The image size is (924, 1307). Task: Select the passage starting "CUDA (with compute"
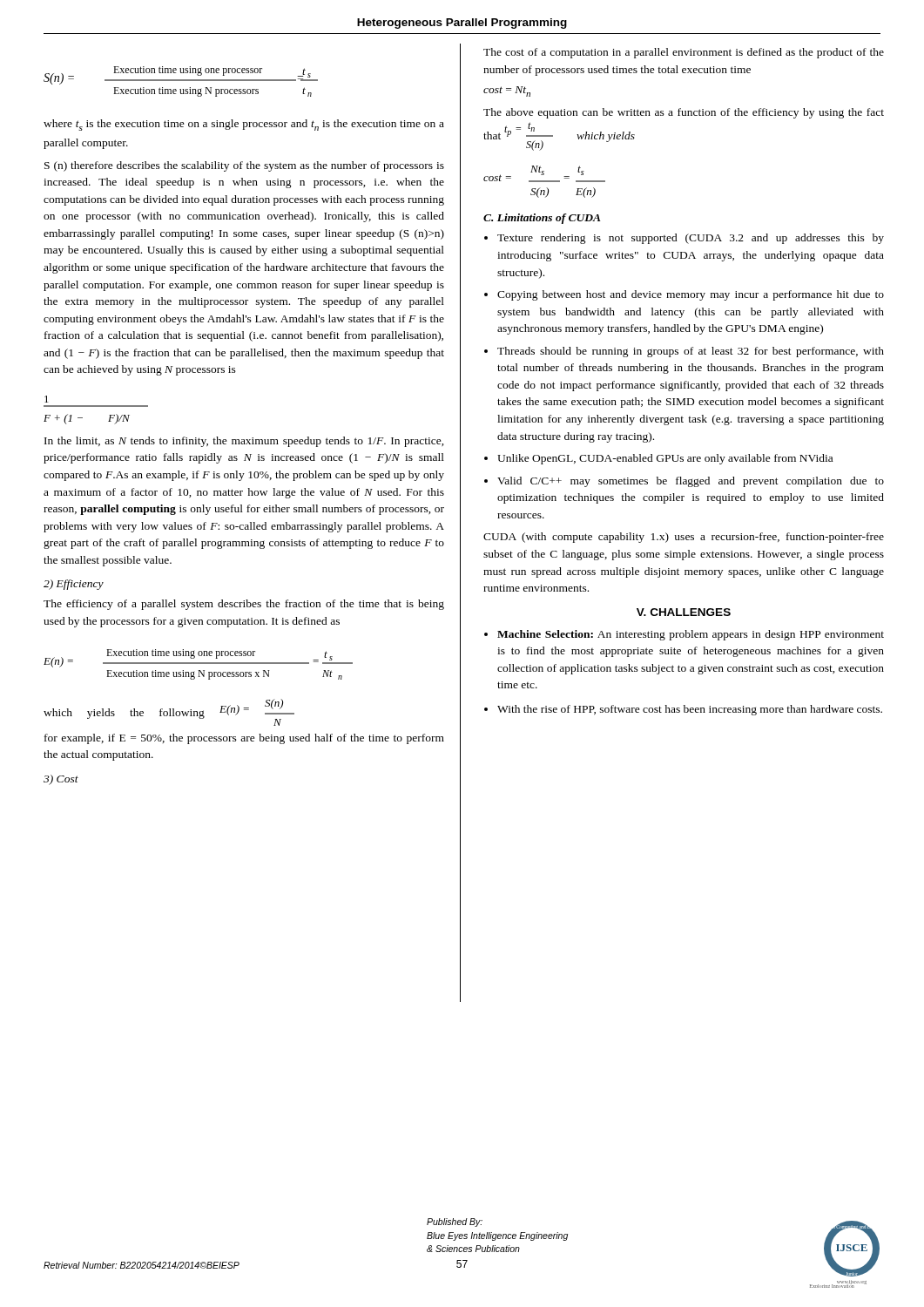tap(684, 562)
